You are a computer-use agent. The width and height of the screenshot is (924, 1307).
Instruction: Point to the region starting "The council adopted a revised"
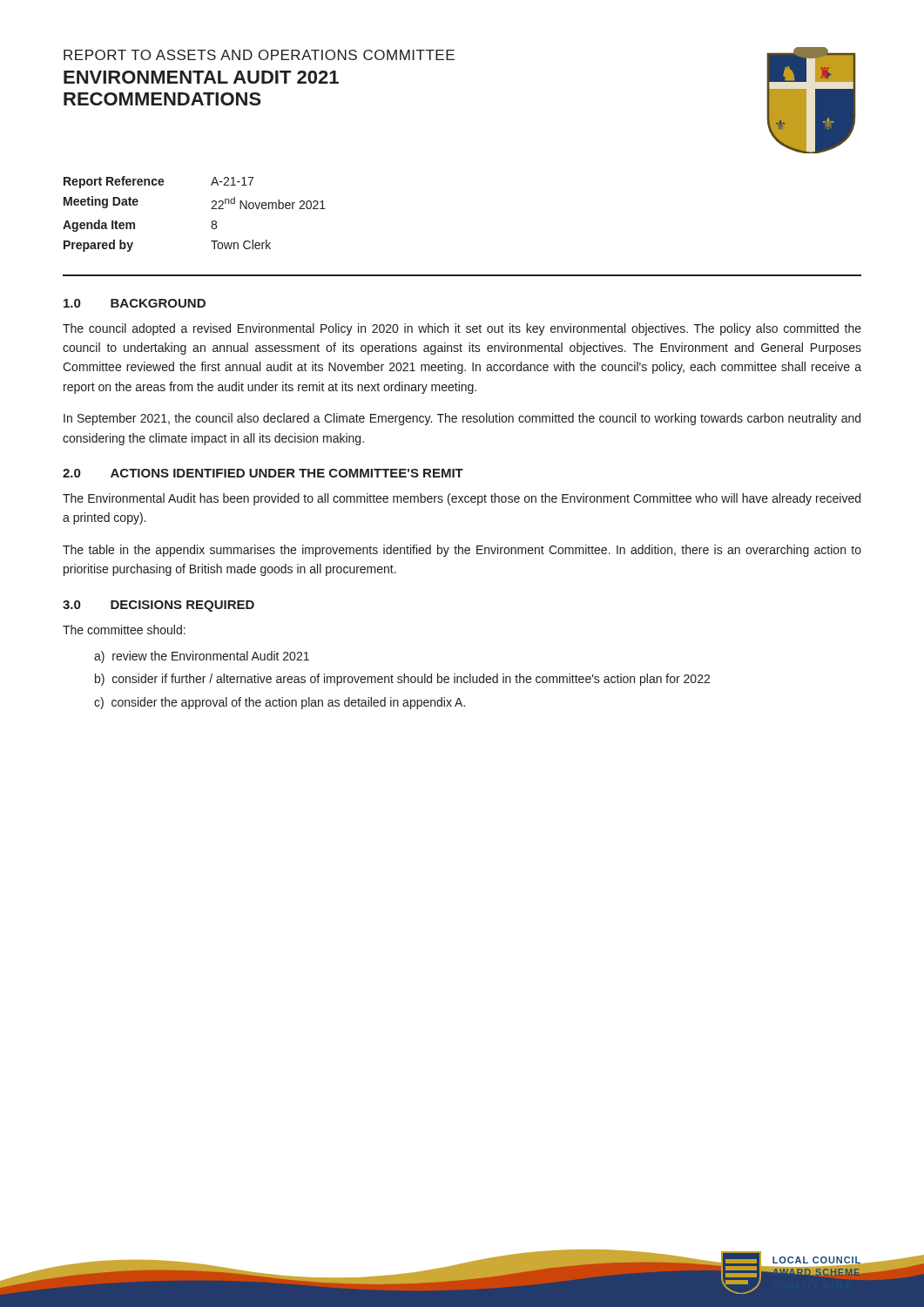point(462,357)
